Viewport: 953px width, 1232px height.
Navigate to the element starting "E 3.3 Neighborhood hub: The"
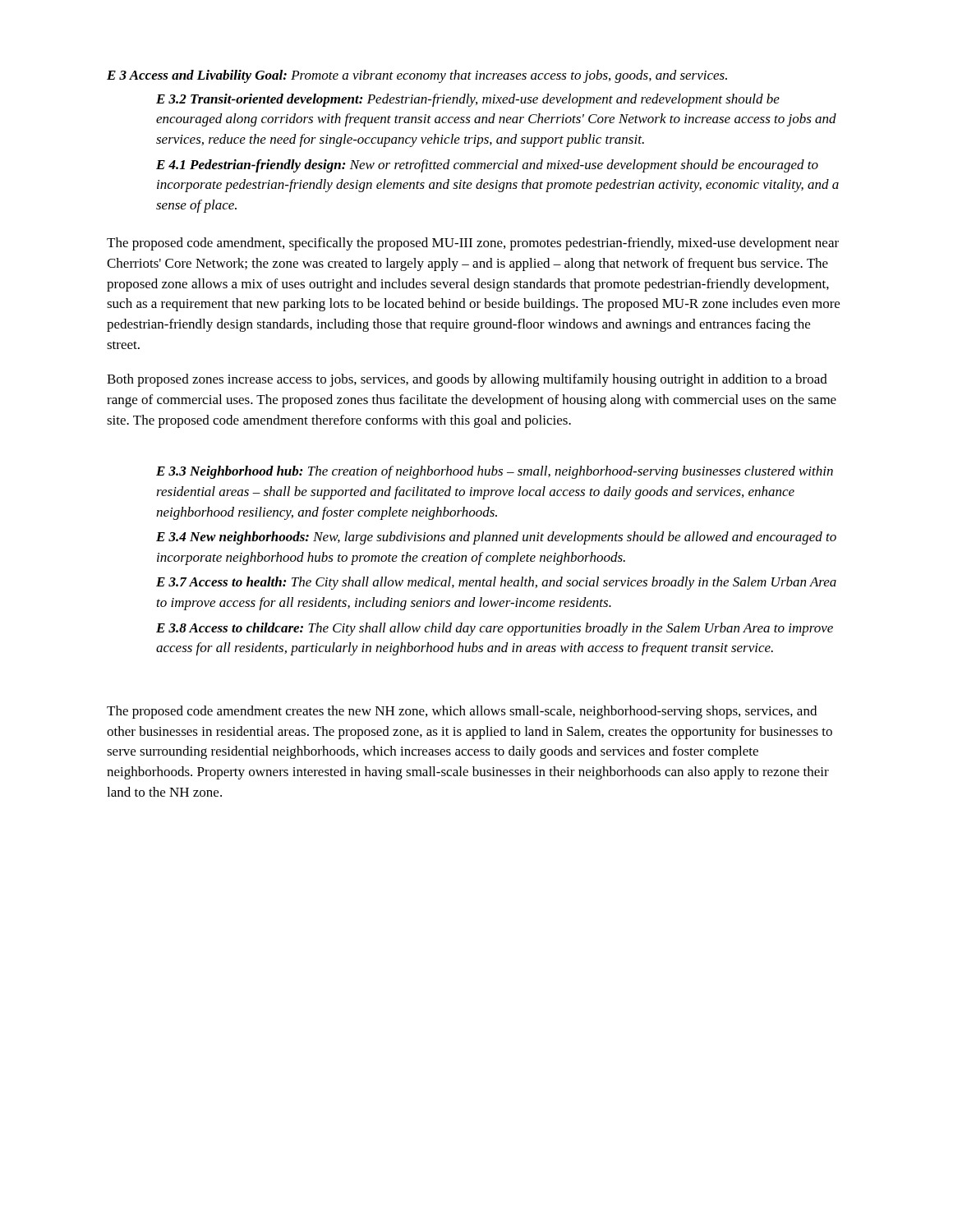495,492
